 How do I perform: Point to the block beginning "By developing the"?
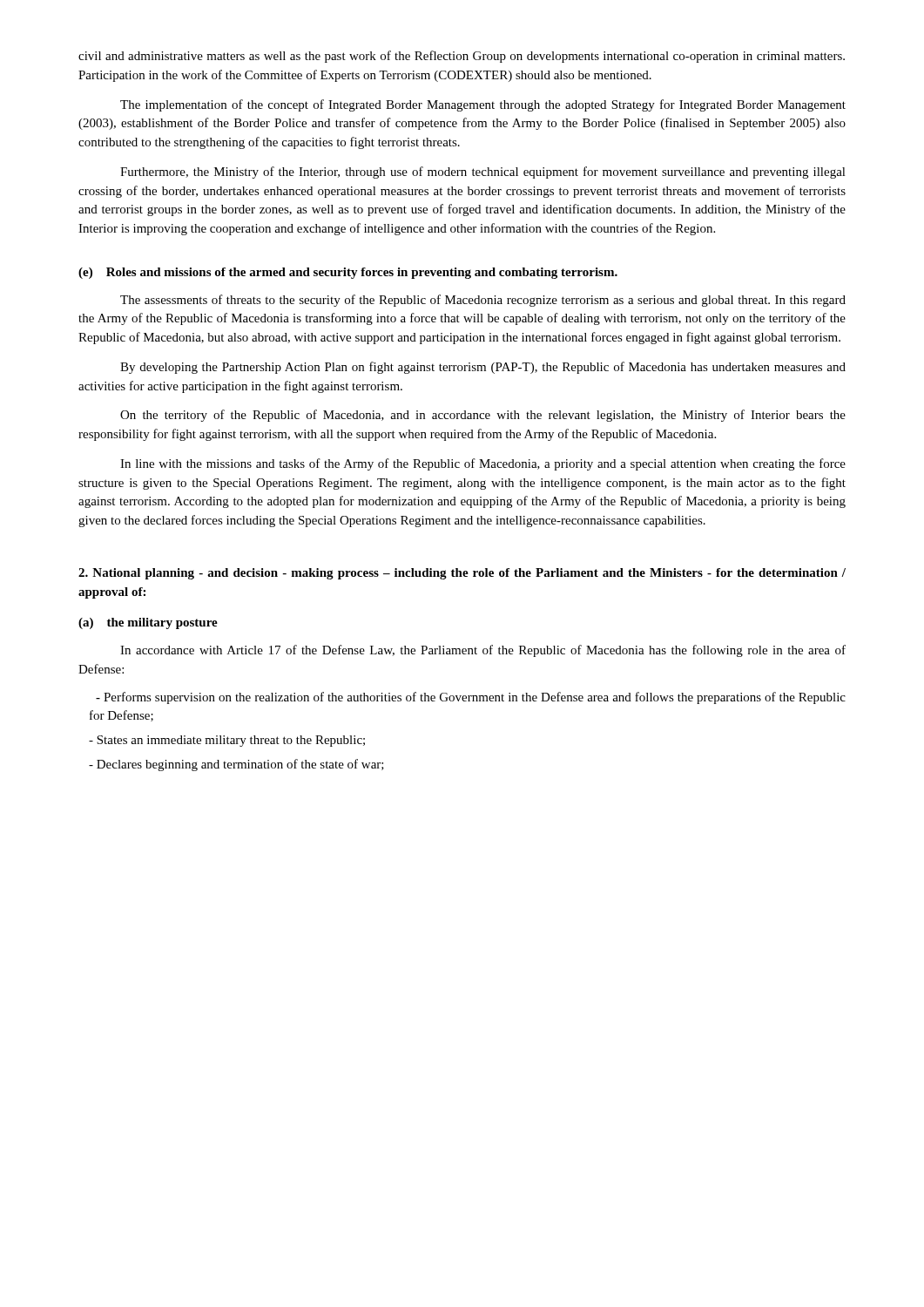coord(462,377)
